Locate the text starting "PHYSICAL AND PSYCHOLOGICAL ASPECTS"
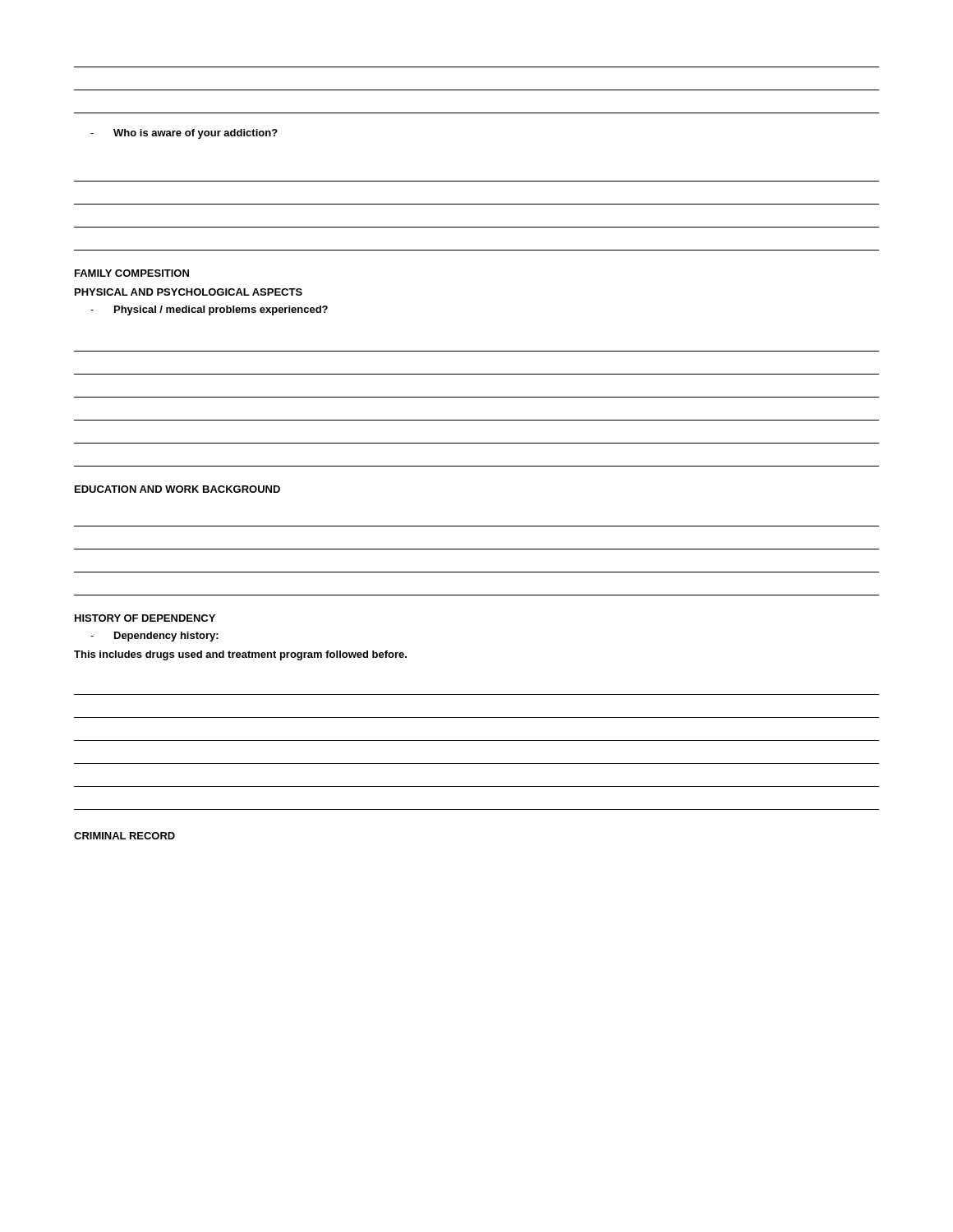Screen dimensions: 1232x953 [x=188, y=292]
